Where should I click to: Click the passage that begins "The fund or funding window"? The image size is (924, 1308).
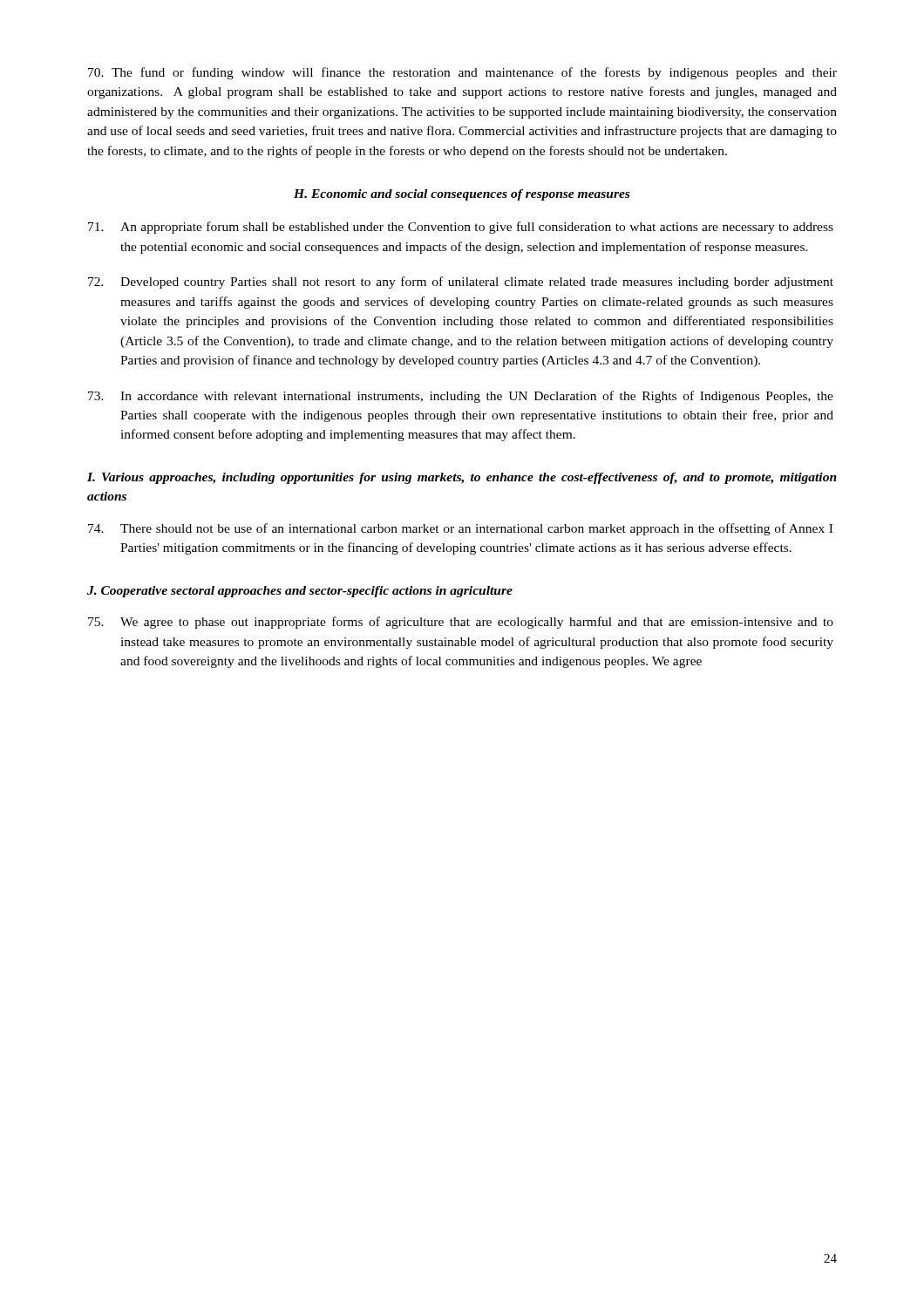coord(462,111)
